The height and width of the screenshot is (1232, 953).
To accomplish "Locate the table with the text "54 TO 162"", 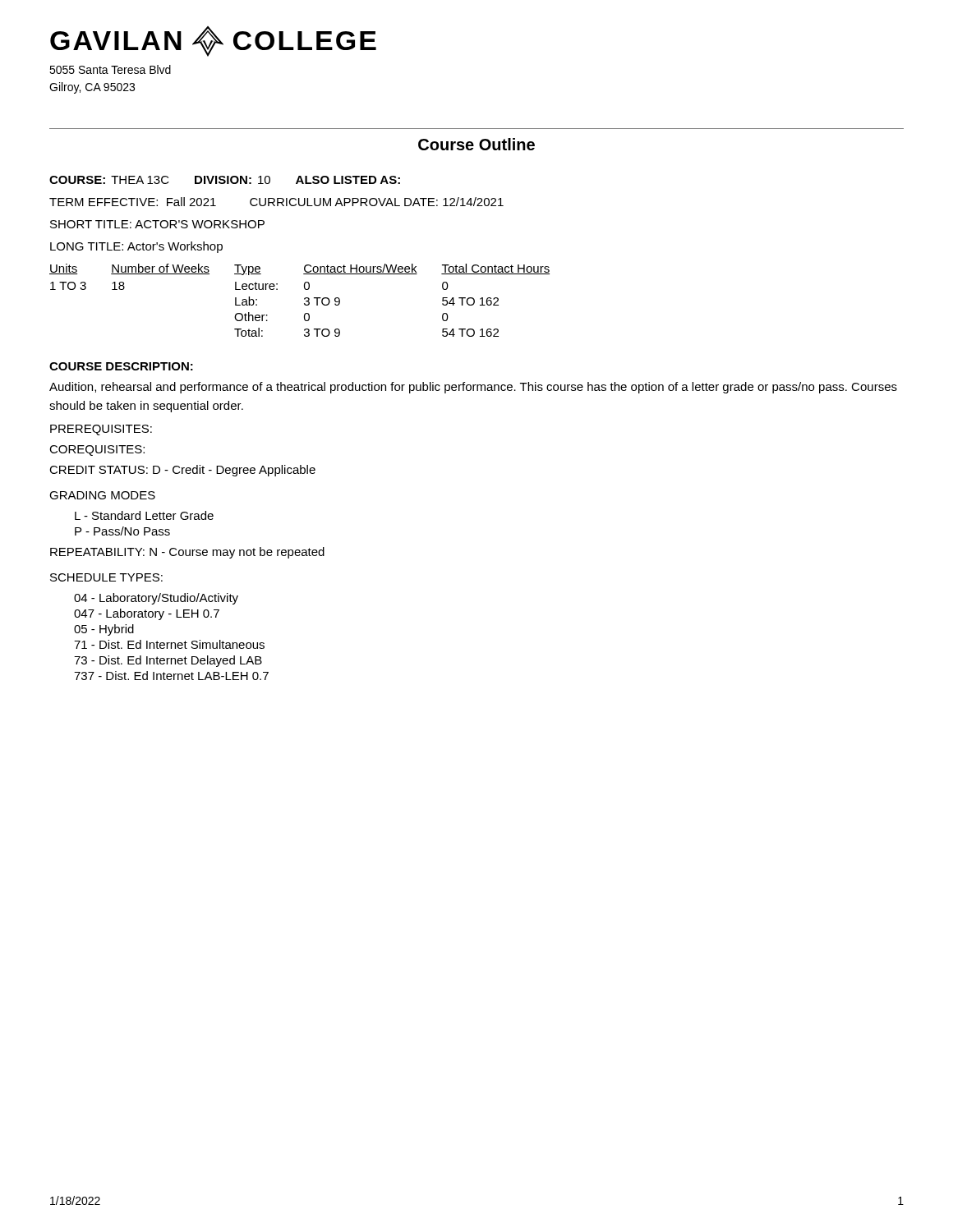I will pos(476,301).
